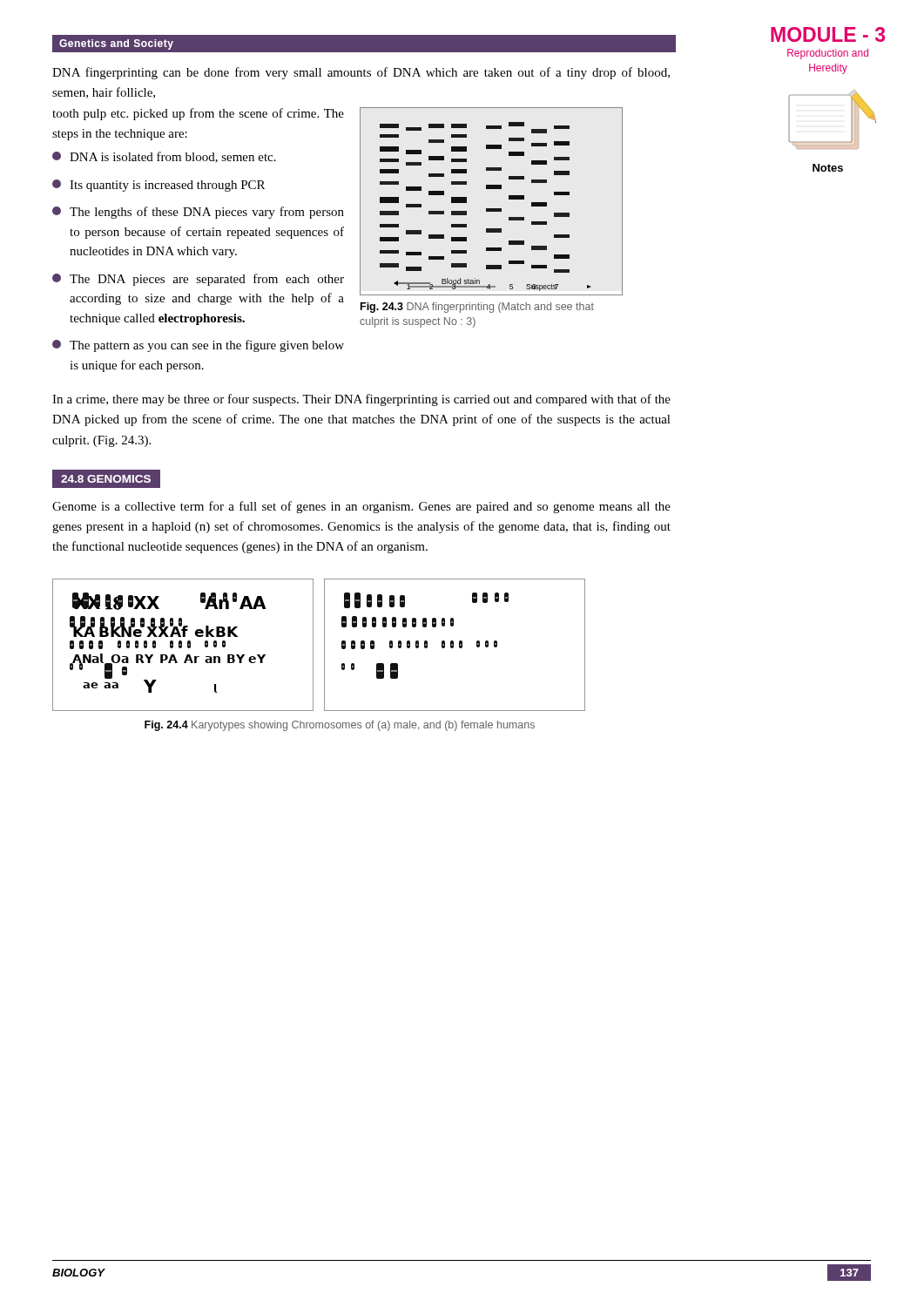Select the region starting "MODULE - 3 Reproduction"
The width and height of the screenshot is (924, 1307).
point(828,99)
